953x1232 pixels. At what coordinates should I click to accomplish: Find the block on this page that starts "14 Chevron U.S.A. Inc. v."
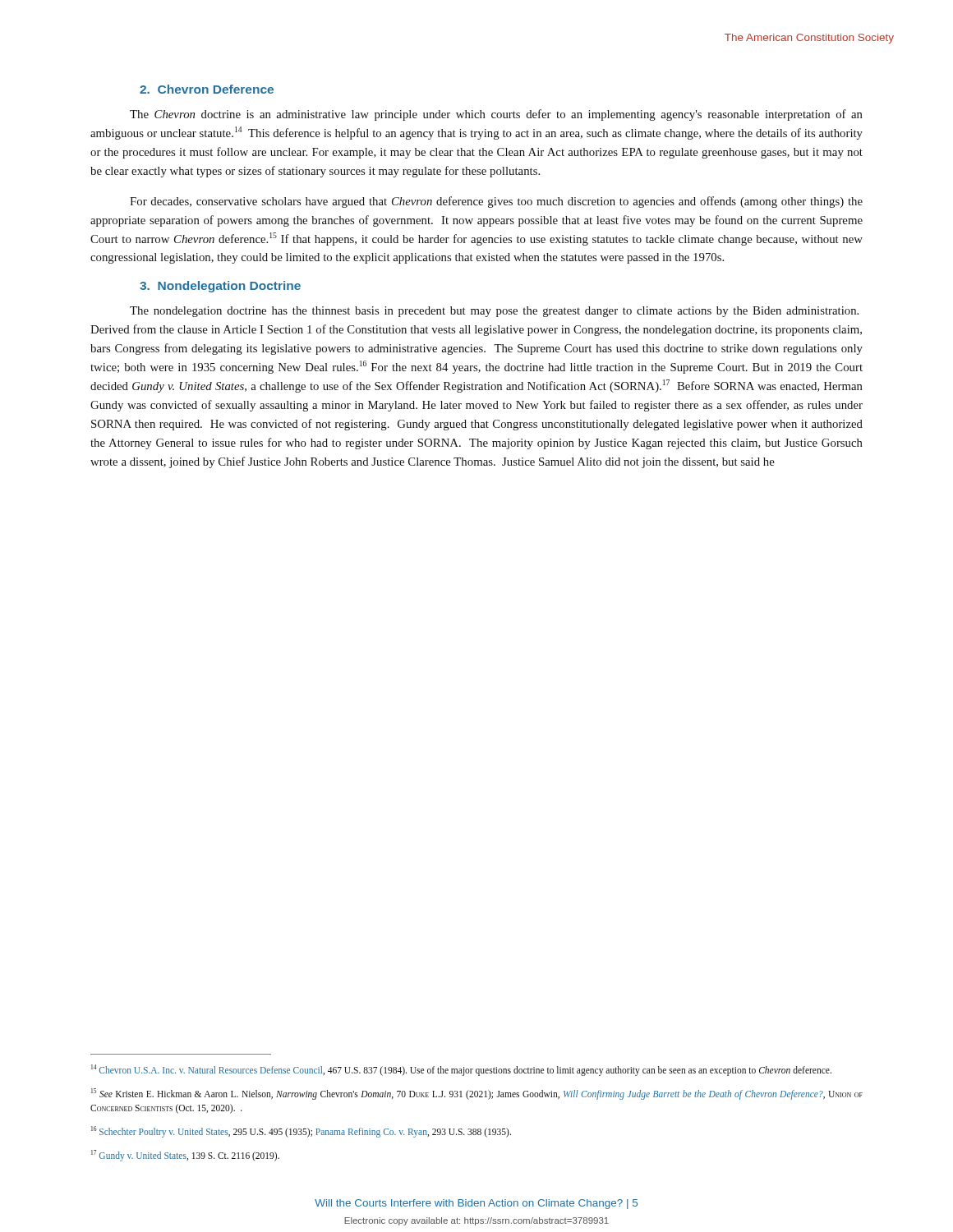pos(461,1070)
